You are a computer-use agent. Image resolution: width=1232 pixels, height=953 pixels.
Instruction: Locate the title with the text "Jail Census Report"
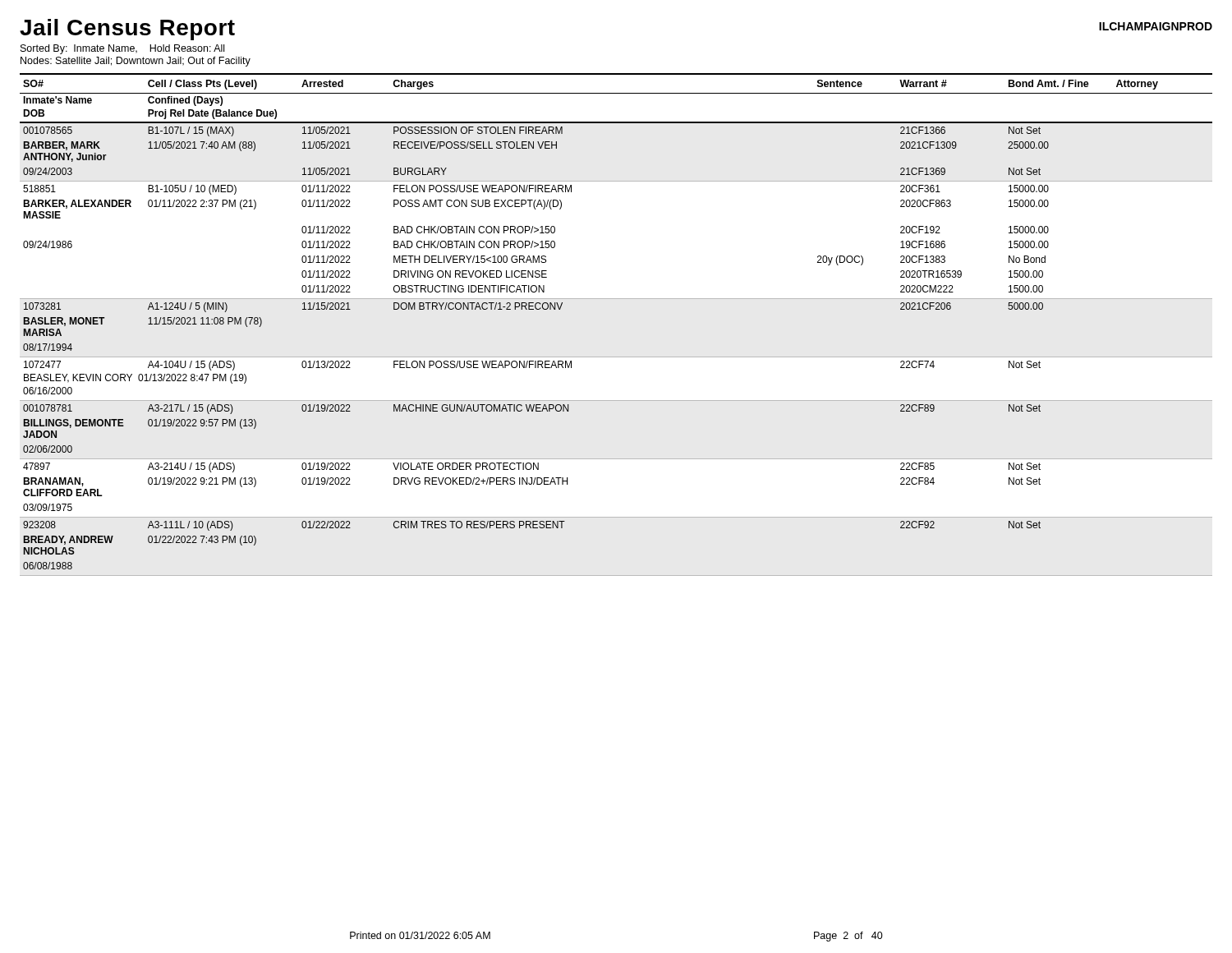(128, 27)
